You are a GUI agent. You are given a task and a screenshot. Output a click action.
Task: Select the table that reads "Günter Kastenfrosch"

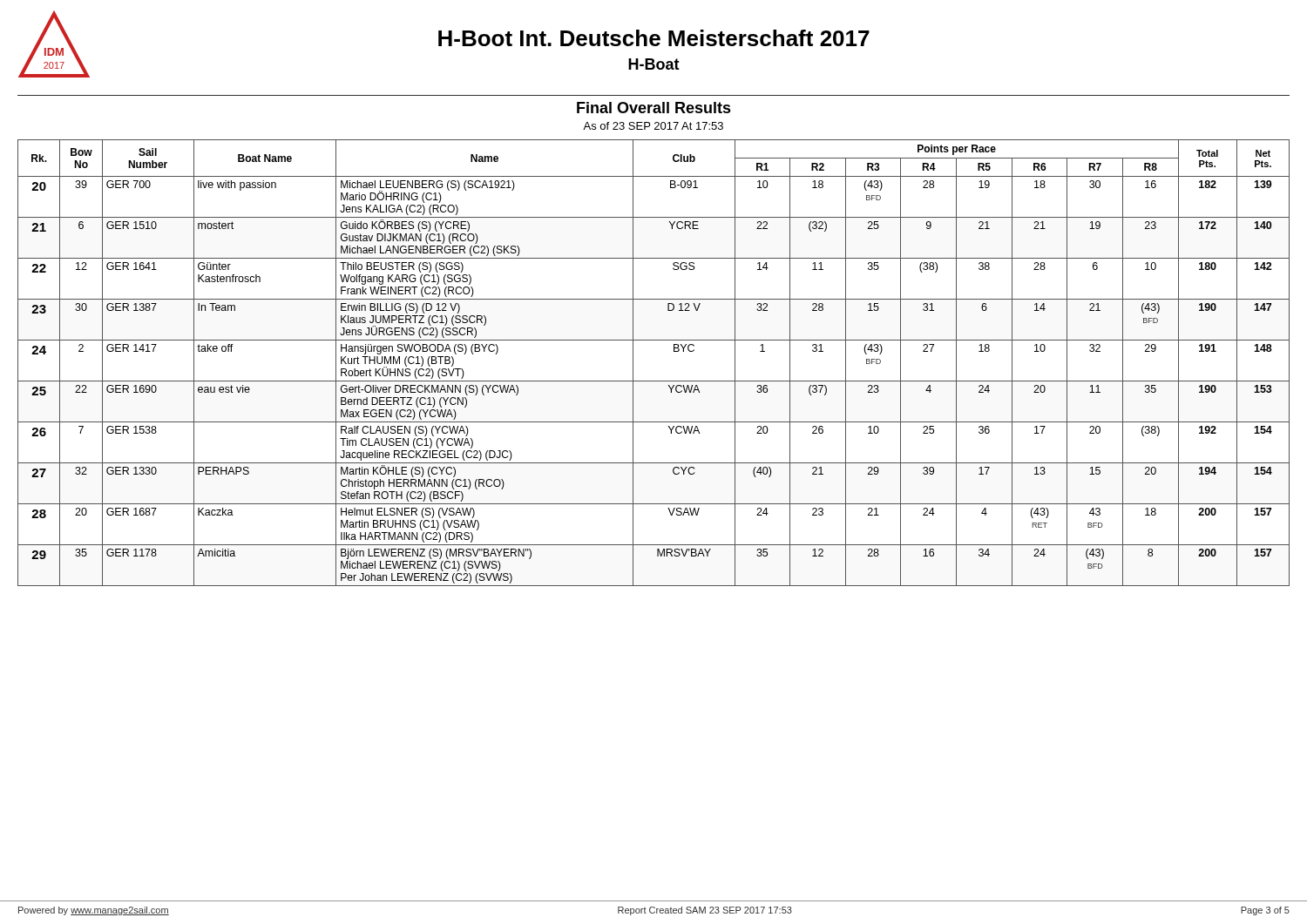[x=654, y=363]
